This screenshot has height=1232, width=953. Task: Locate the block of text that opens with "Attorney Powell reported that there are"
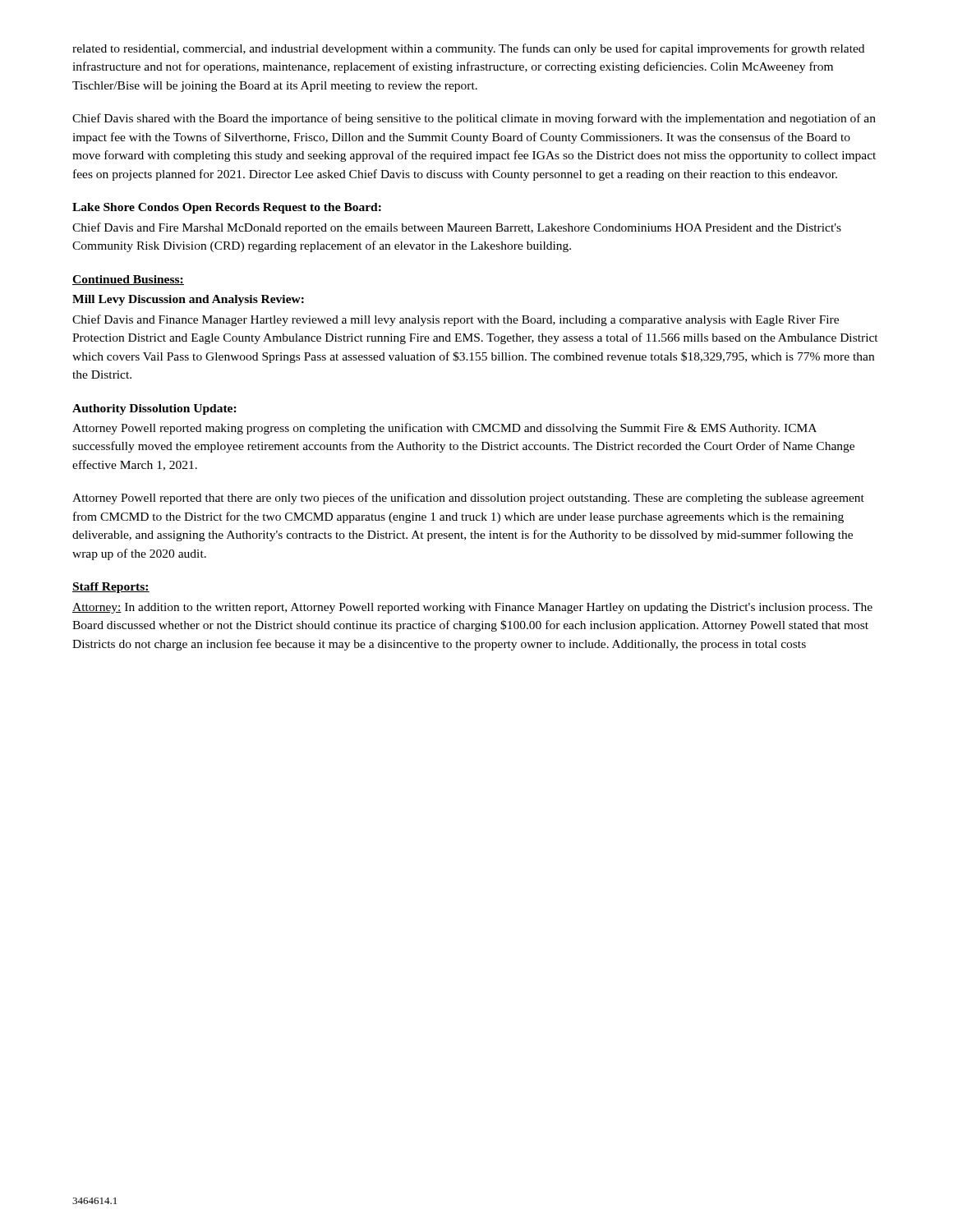(x=468, y=525)
